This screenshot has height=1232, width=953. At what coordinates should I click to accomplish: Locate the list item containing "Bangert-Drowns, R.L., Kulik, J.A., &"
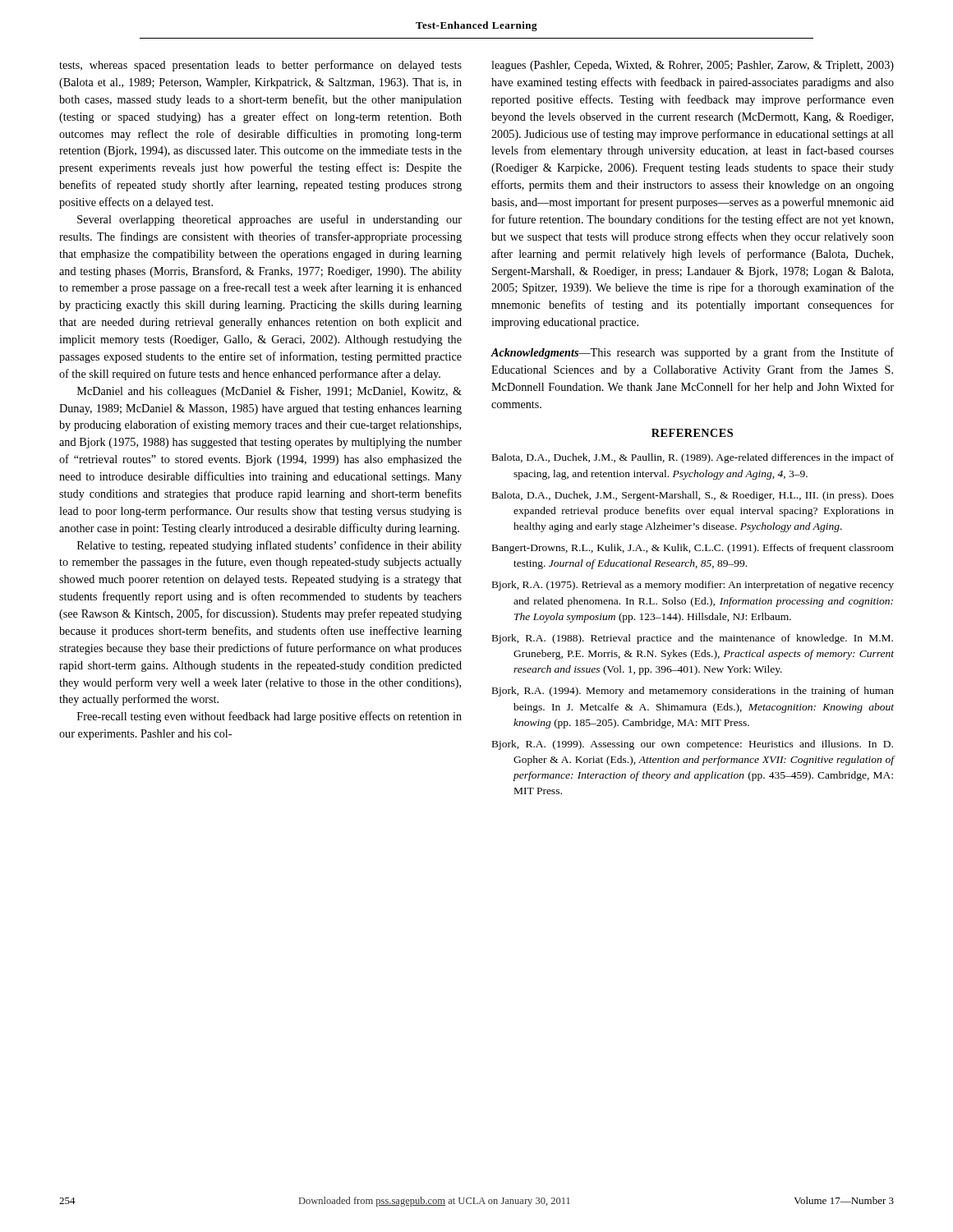click(x=693, y=555)
